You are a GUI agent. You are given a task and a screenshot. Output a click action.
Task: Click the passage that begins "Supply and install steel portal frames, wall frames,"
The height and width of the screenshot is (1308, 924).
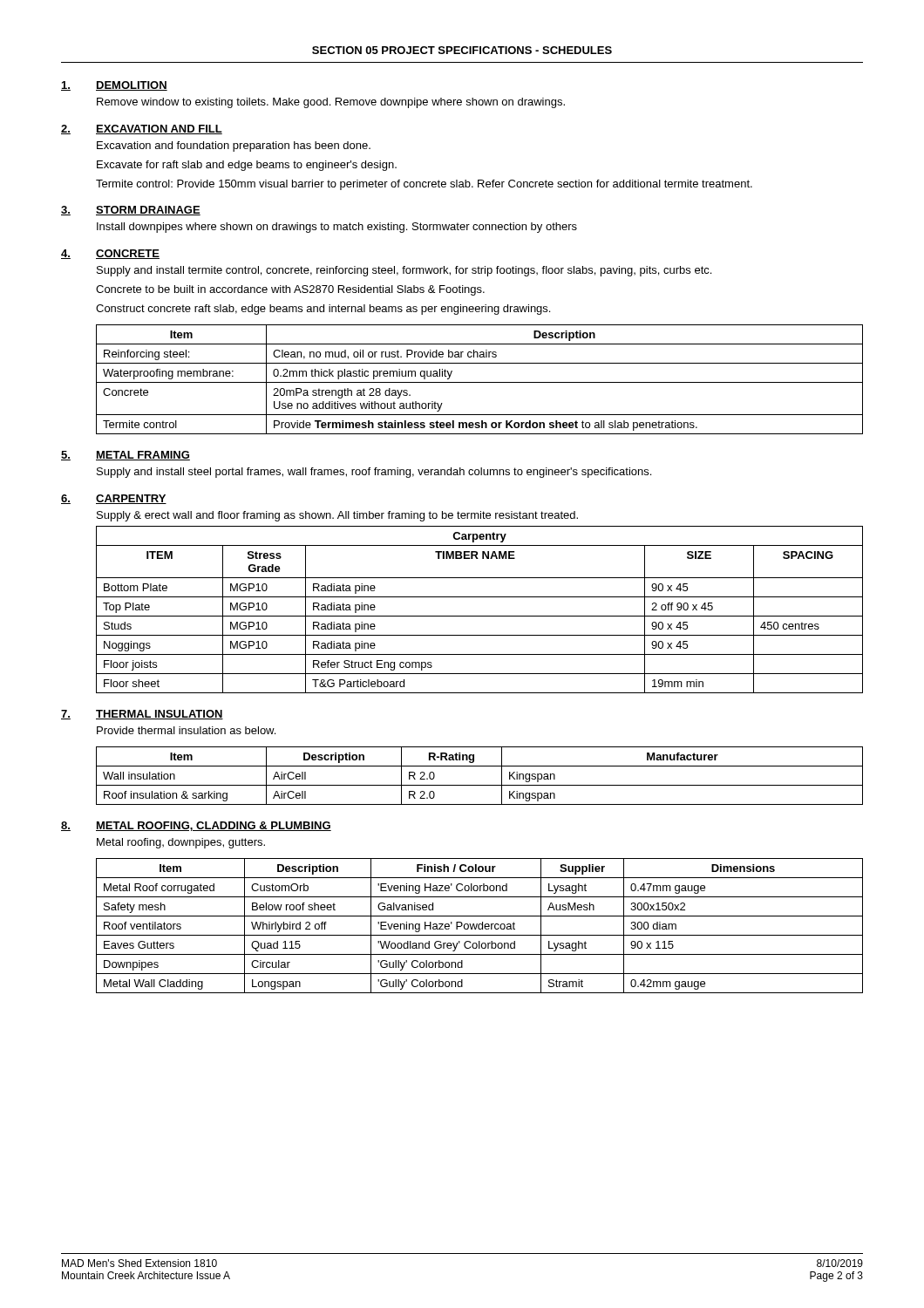(x=479, y=472)
